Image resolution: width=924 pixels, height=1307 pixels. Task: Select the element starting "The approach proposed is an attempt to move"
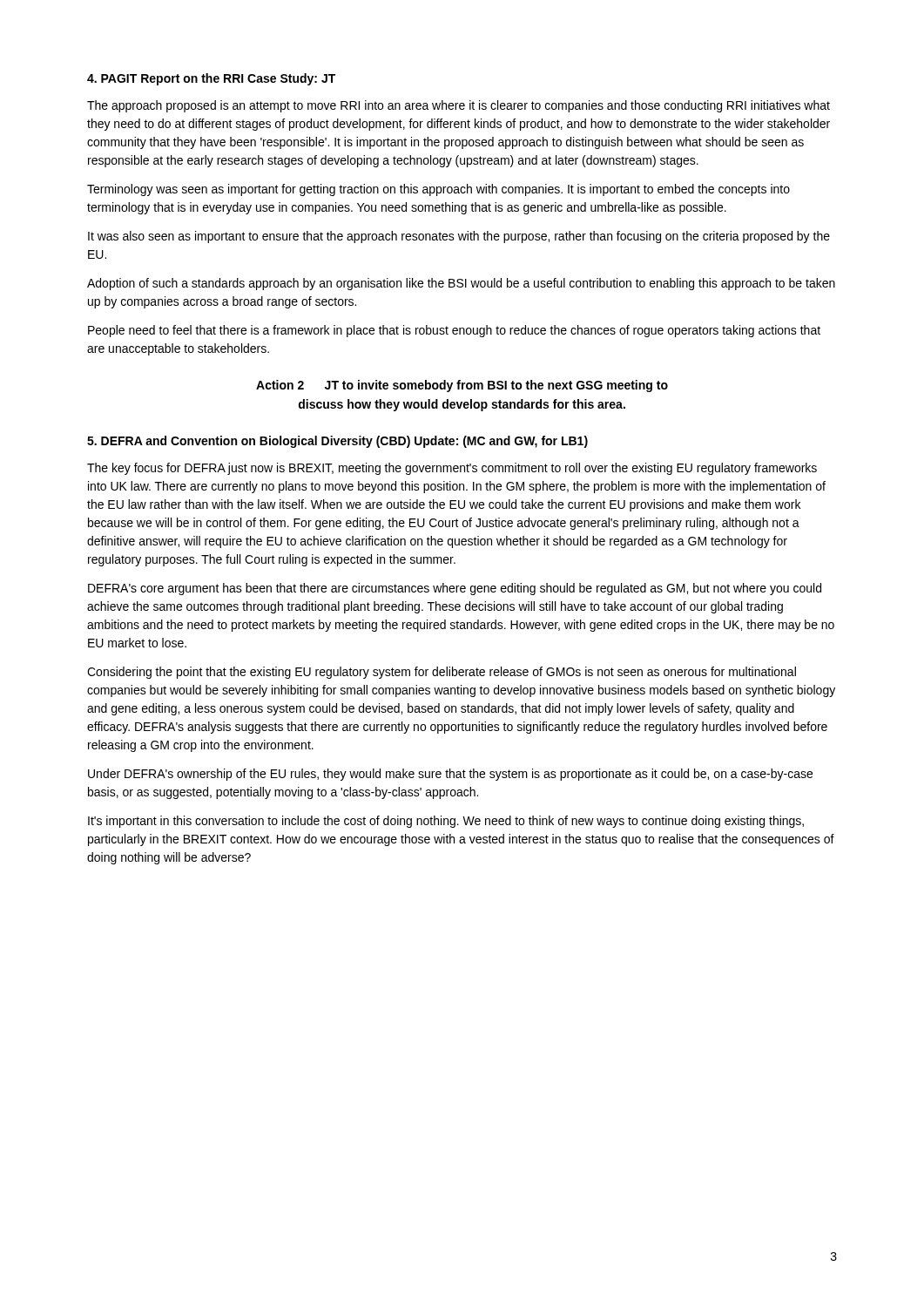pos(459,133)
